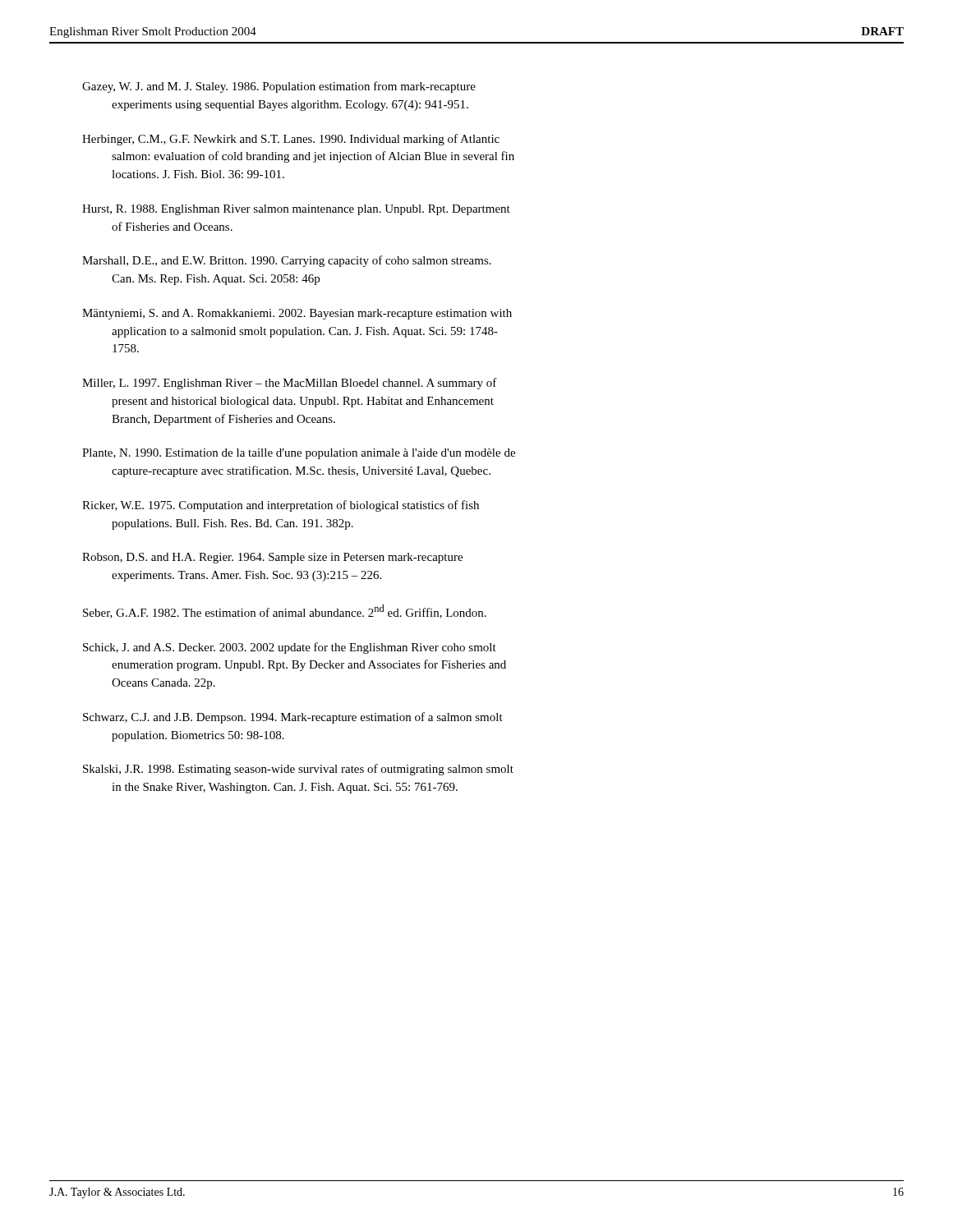Point to the block beginning "Hurst, R. 1988. Englishman River salmon maintenance"
The height and width of the screenshot is (1232, 953).
click(476, 218)
